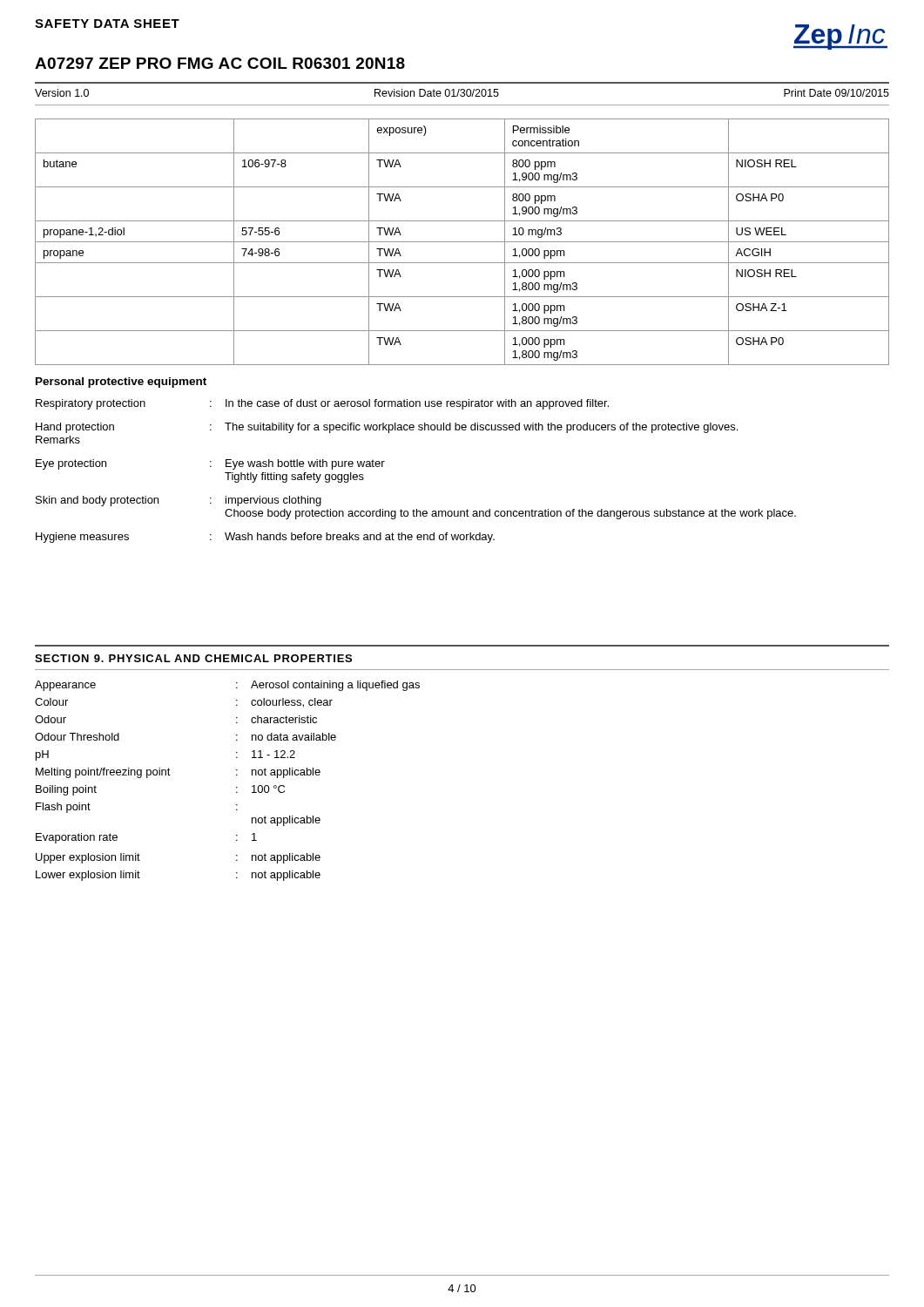Screen dimensions: 1307x924
Task: Select the text starting "Odour Threshold : no data available"
Action: click(78, 737)
